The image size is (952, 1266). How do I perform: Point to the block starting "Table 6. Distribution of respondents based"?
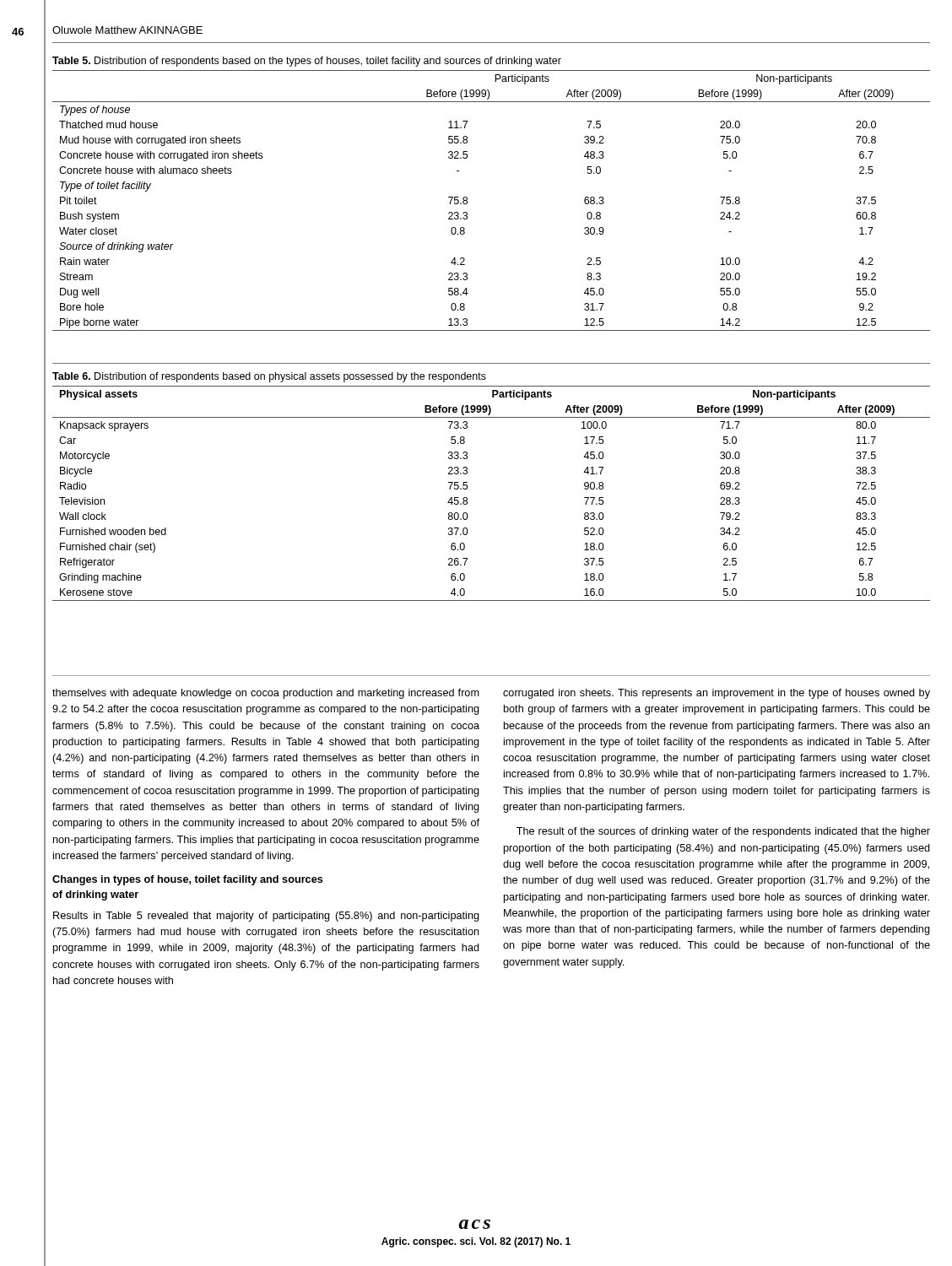269,376
